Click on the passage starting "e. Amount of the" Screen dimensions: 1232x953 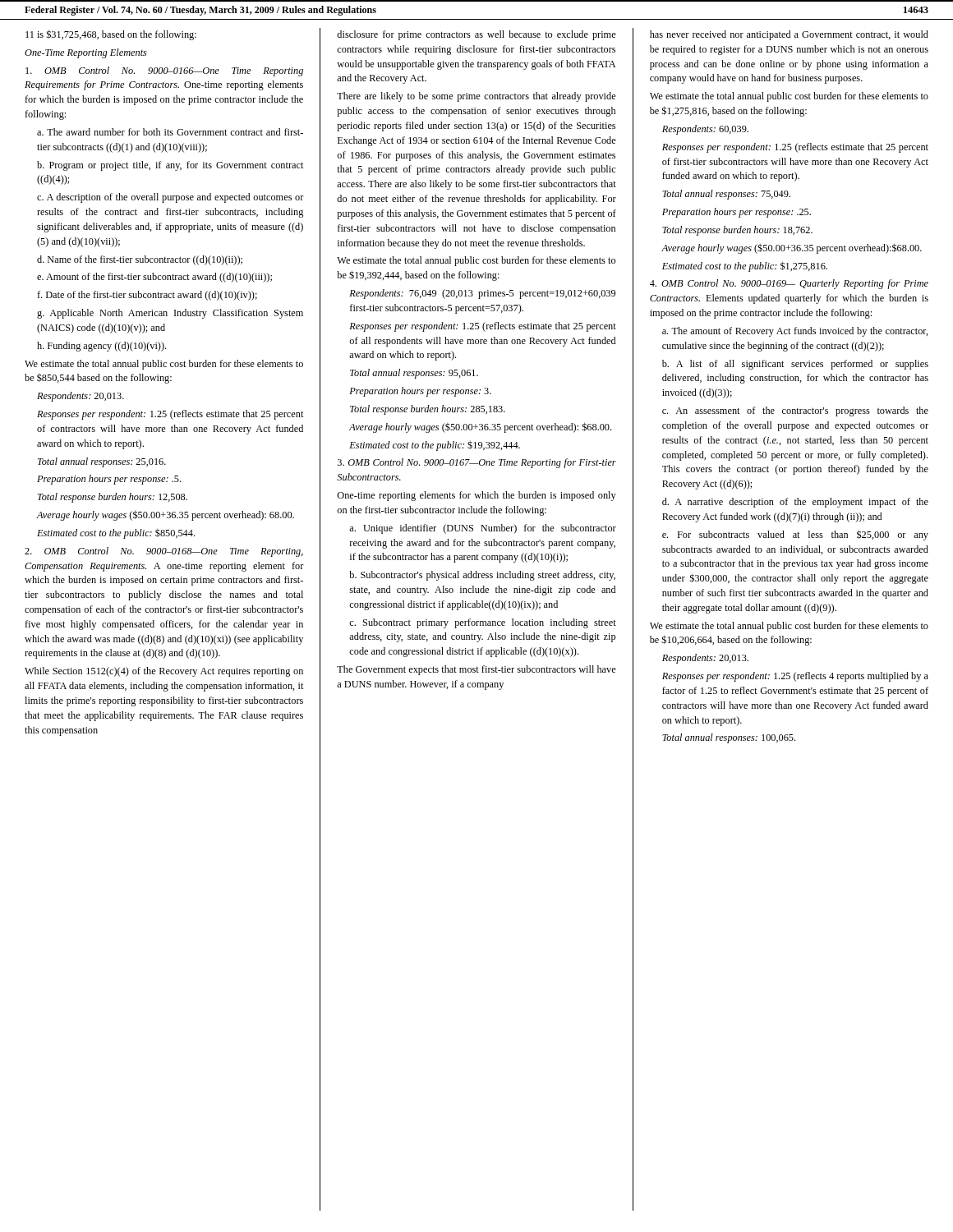point(170,278)
